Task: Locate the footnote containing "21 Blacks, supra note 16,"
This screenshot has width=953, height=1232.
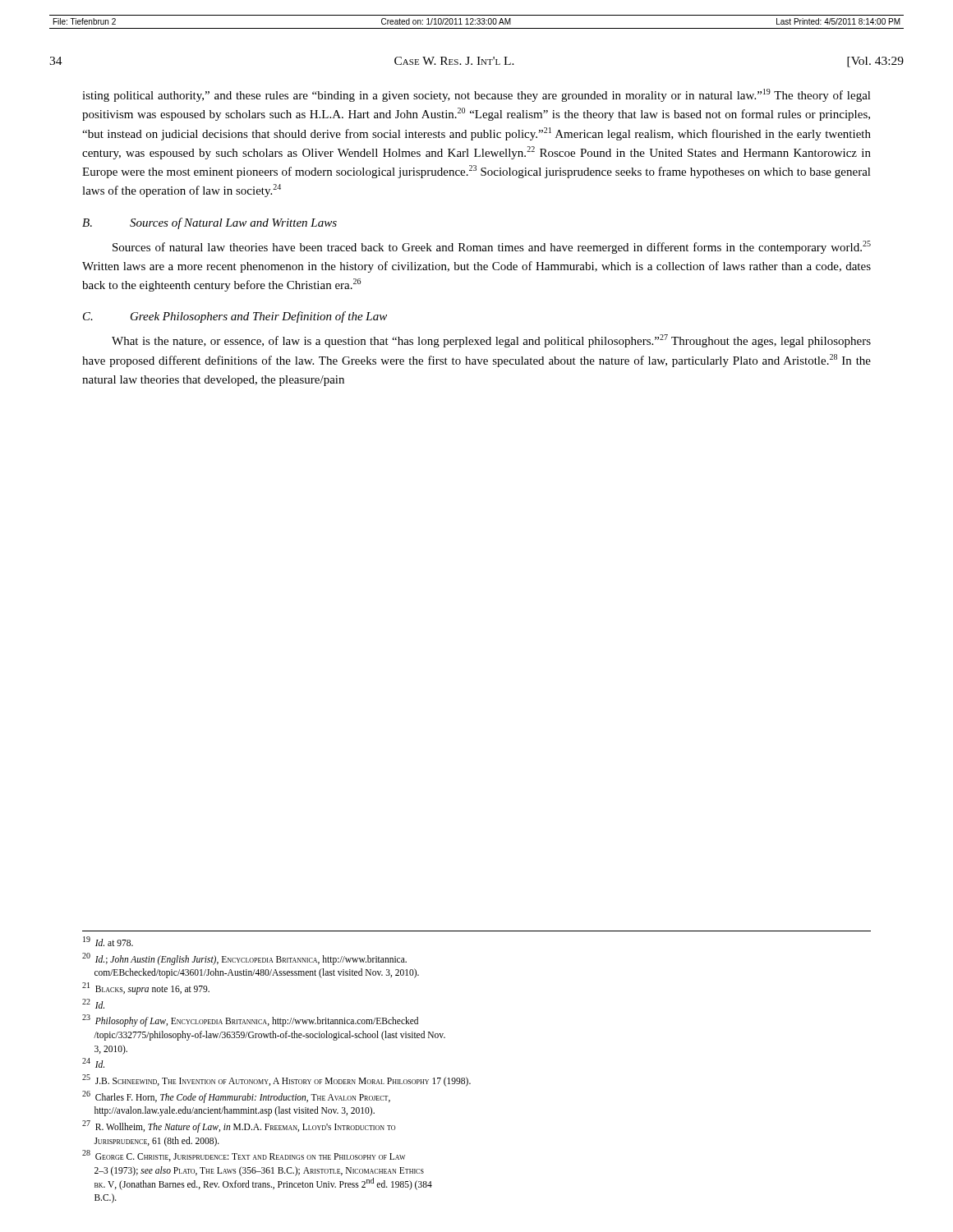Action: tap(146, 988)
